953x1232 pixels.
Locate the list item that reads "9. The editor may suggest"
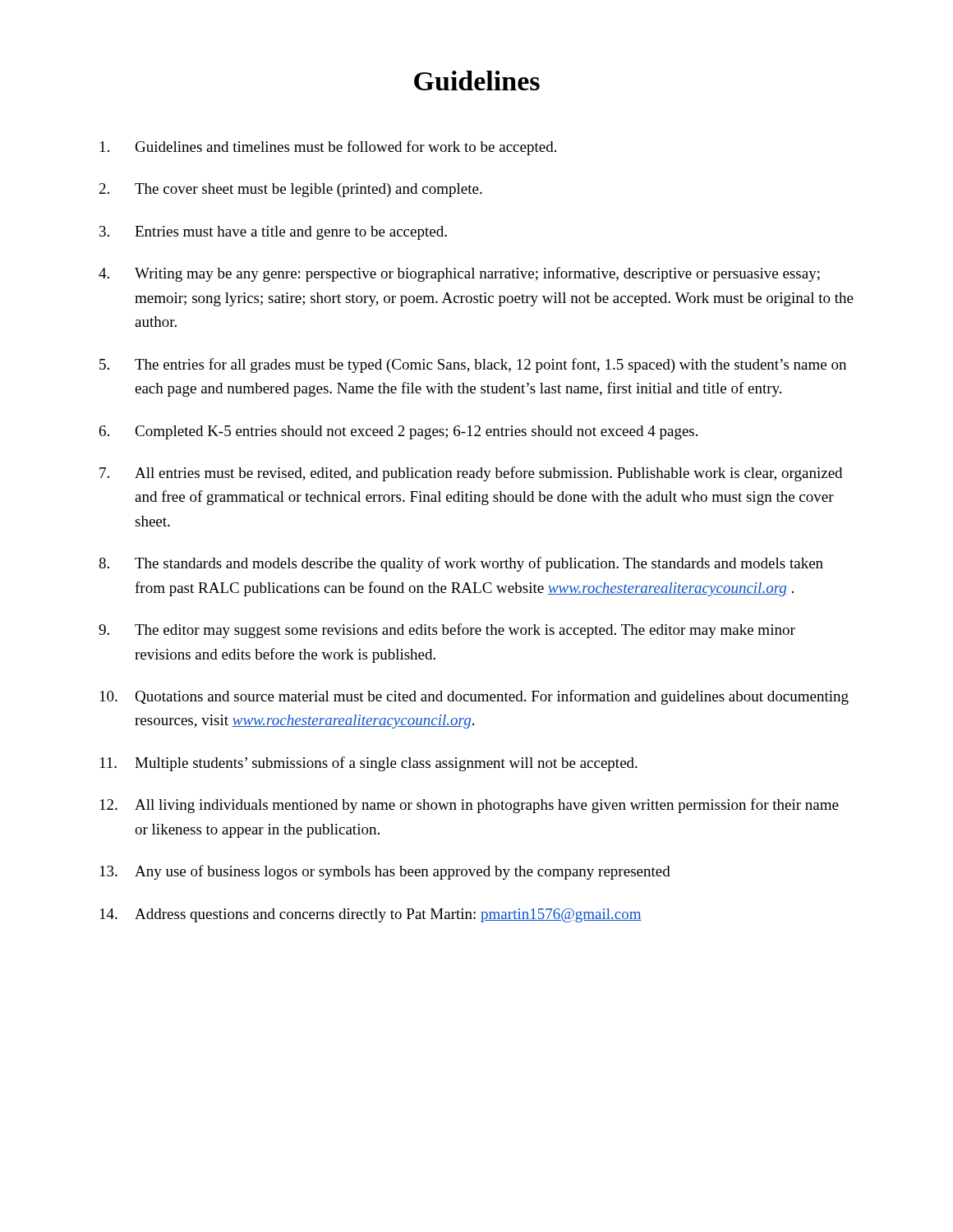click(476, 642)
